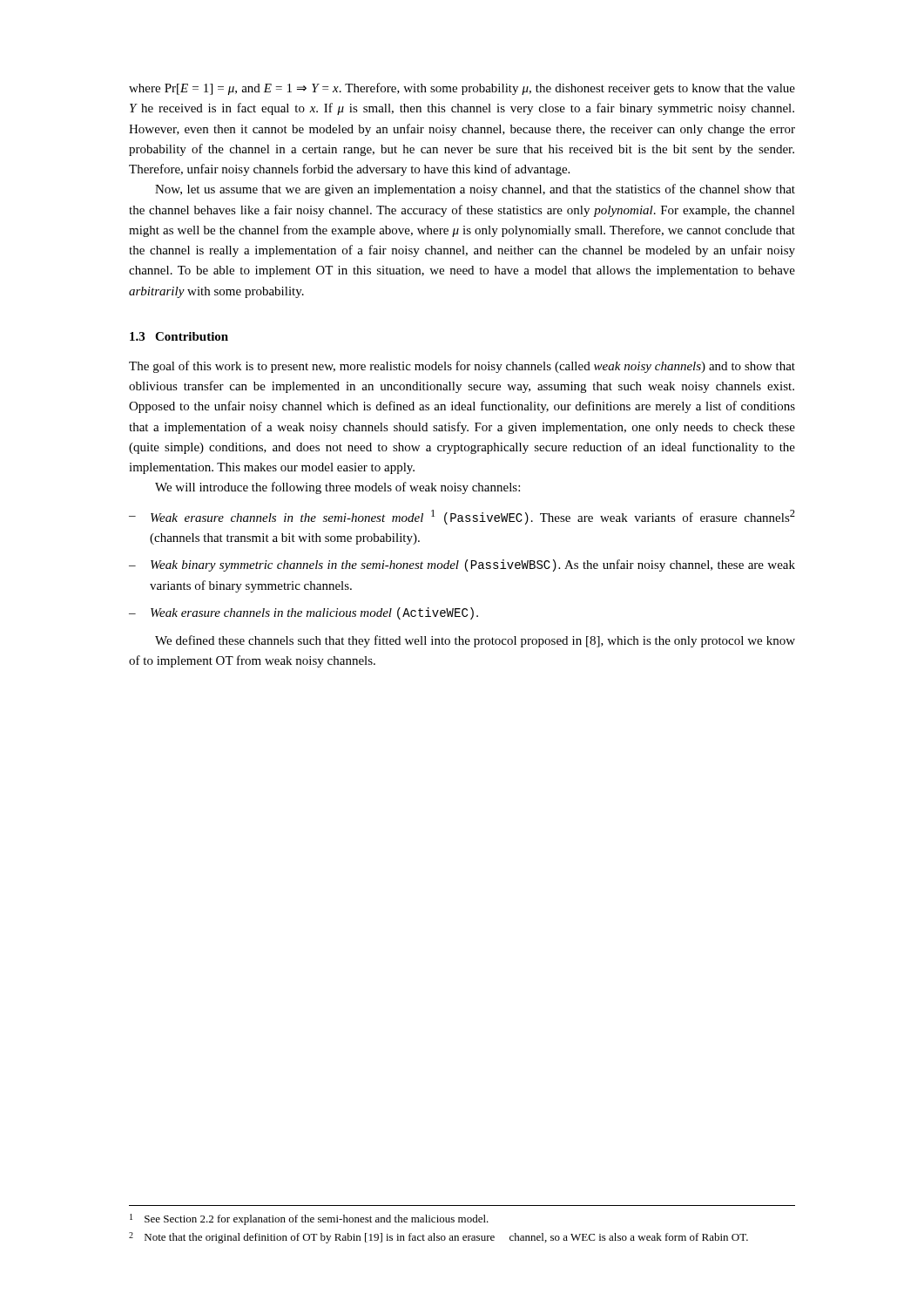Find the block starting "We will introduce the"
Viewport: 924px width, 1307px height.
[x=462, y=488]
